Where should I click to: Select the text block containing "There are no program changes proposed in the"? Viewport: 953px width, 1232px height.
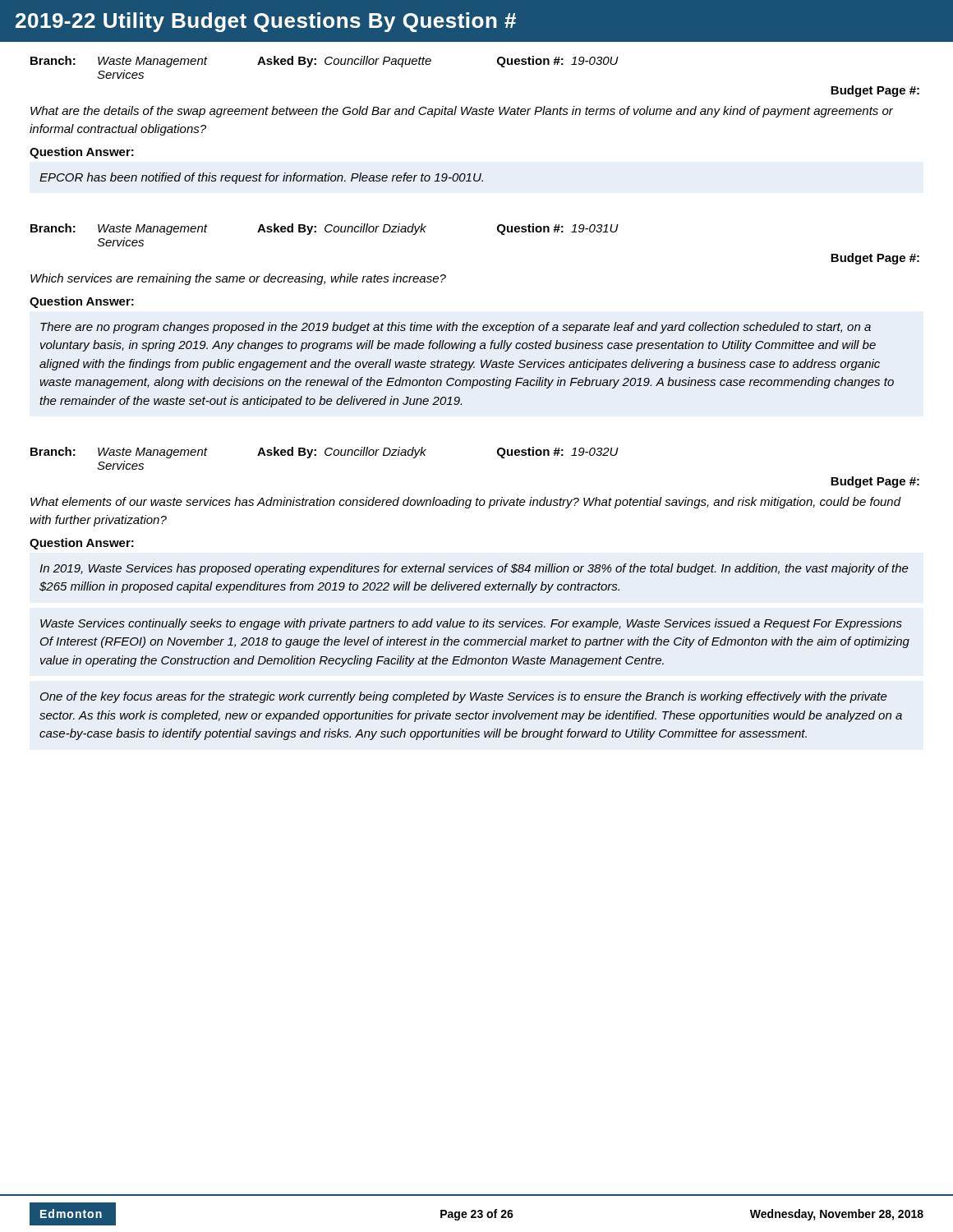(x=467, y=363)
